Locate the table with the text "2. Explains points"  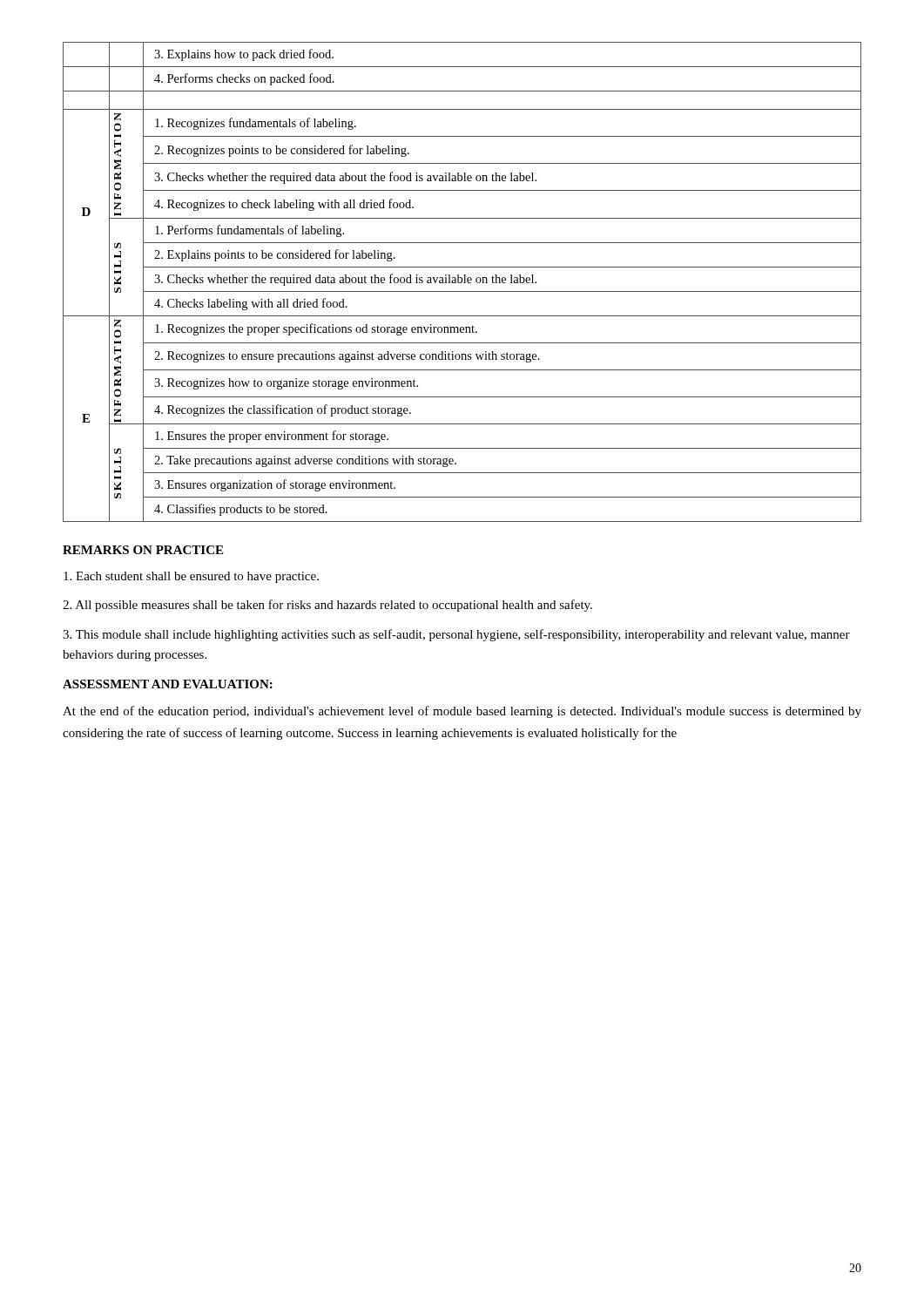pyautogui.click(x=462, y=316)
